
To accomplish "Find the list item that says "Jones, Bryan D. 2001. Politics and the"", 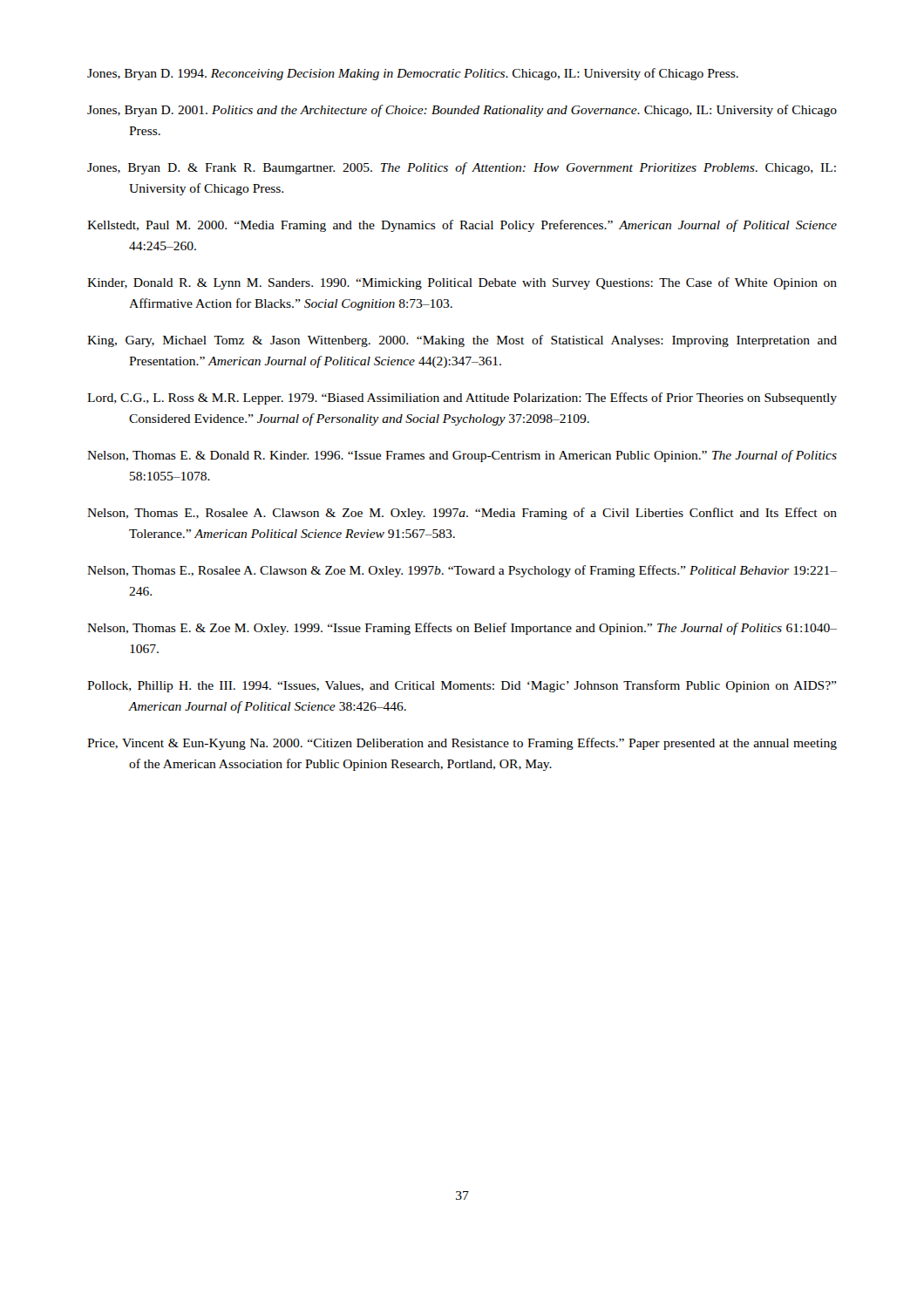I will 462,120.
